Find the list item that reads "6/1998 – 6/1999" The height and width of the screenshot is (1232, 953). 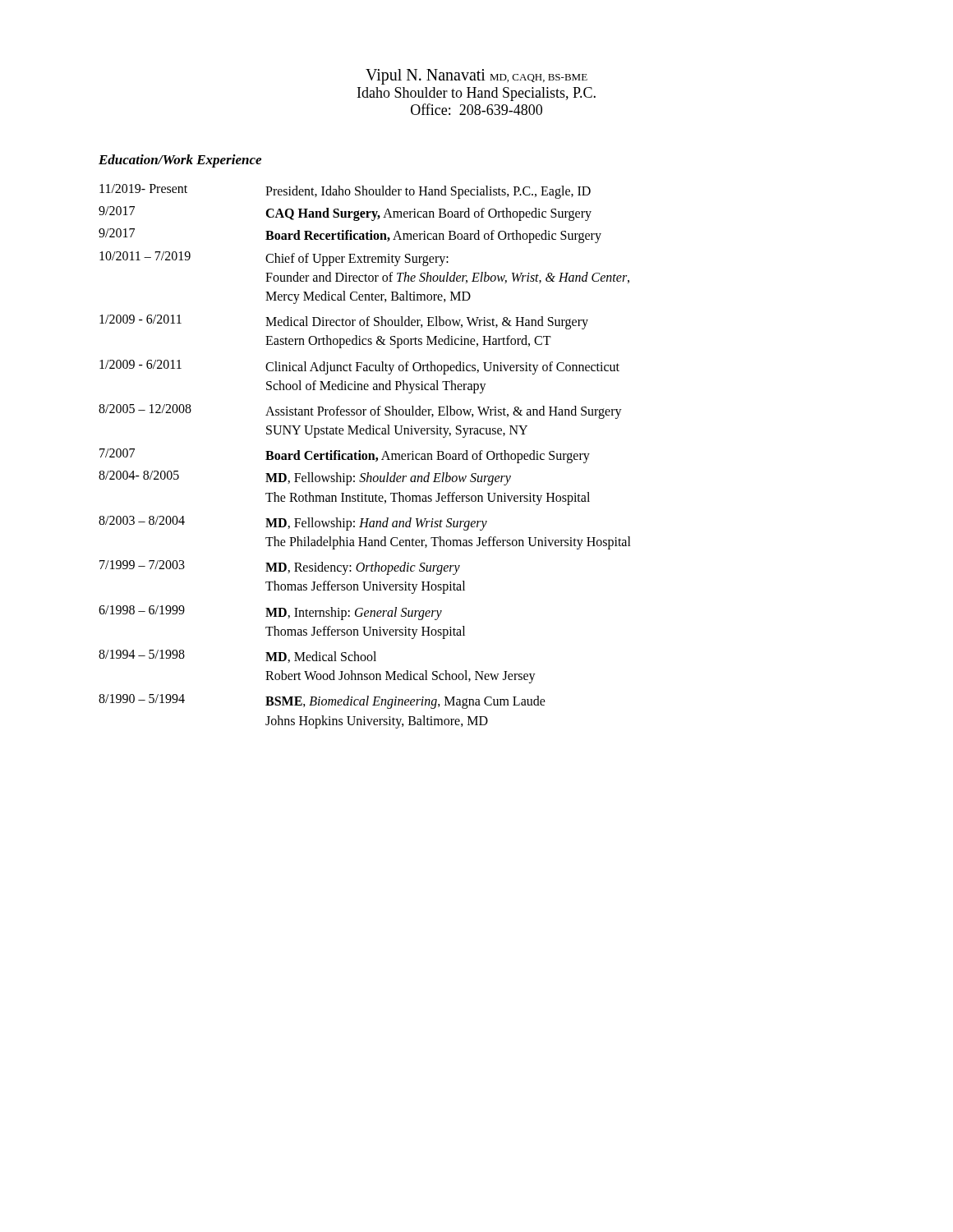click(x=270, y=613)
